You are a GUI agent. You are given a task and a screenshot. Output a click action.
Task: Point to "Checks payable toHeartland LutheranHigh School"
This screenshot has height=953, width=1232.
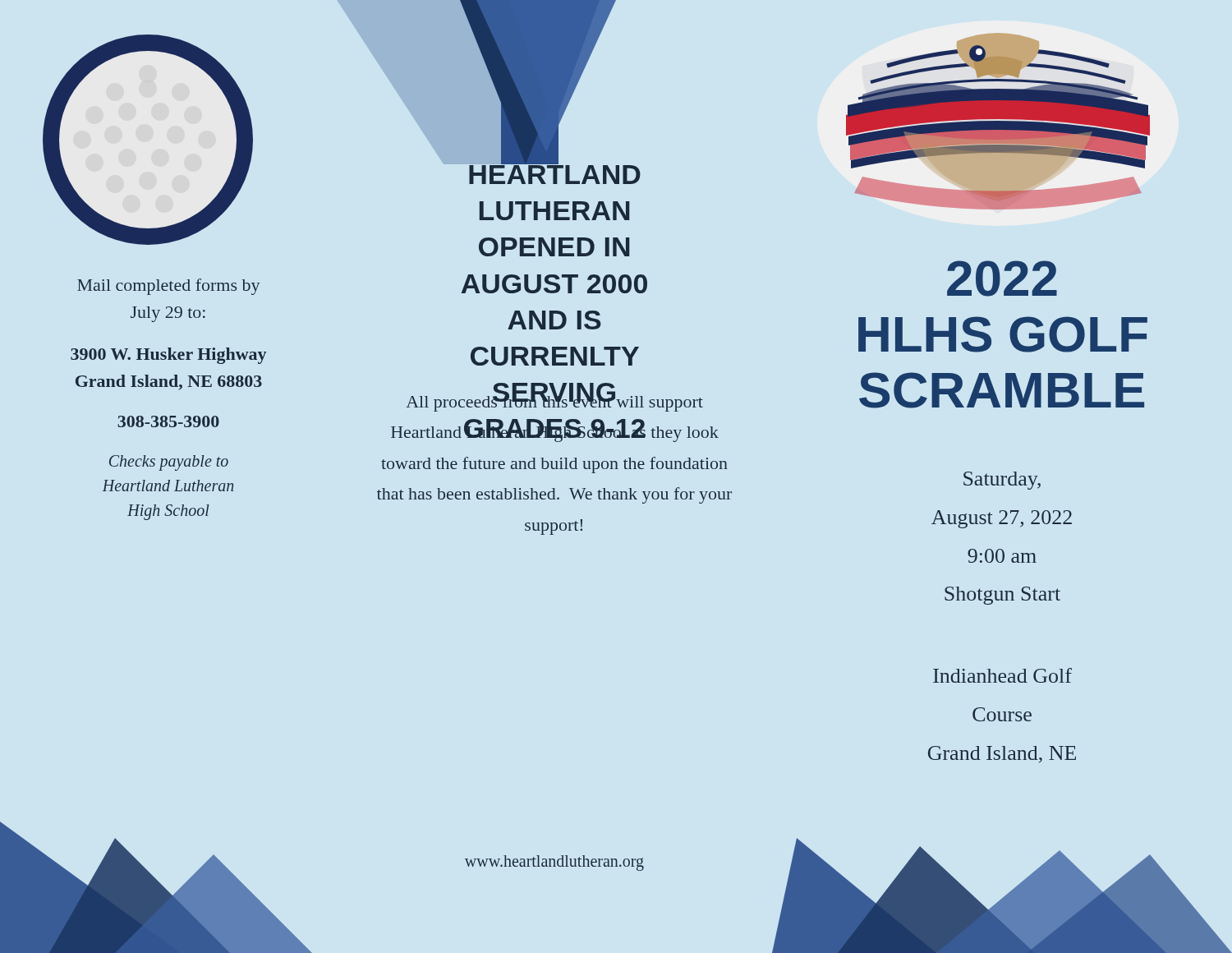click(168, 486)
